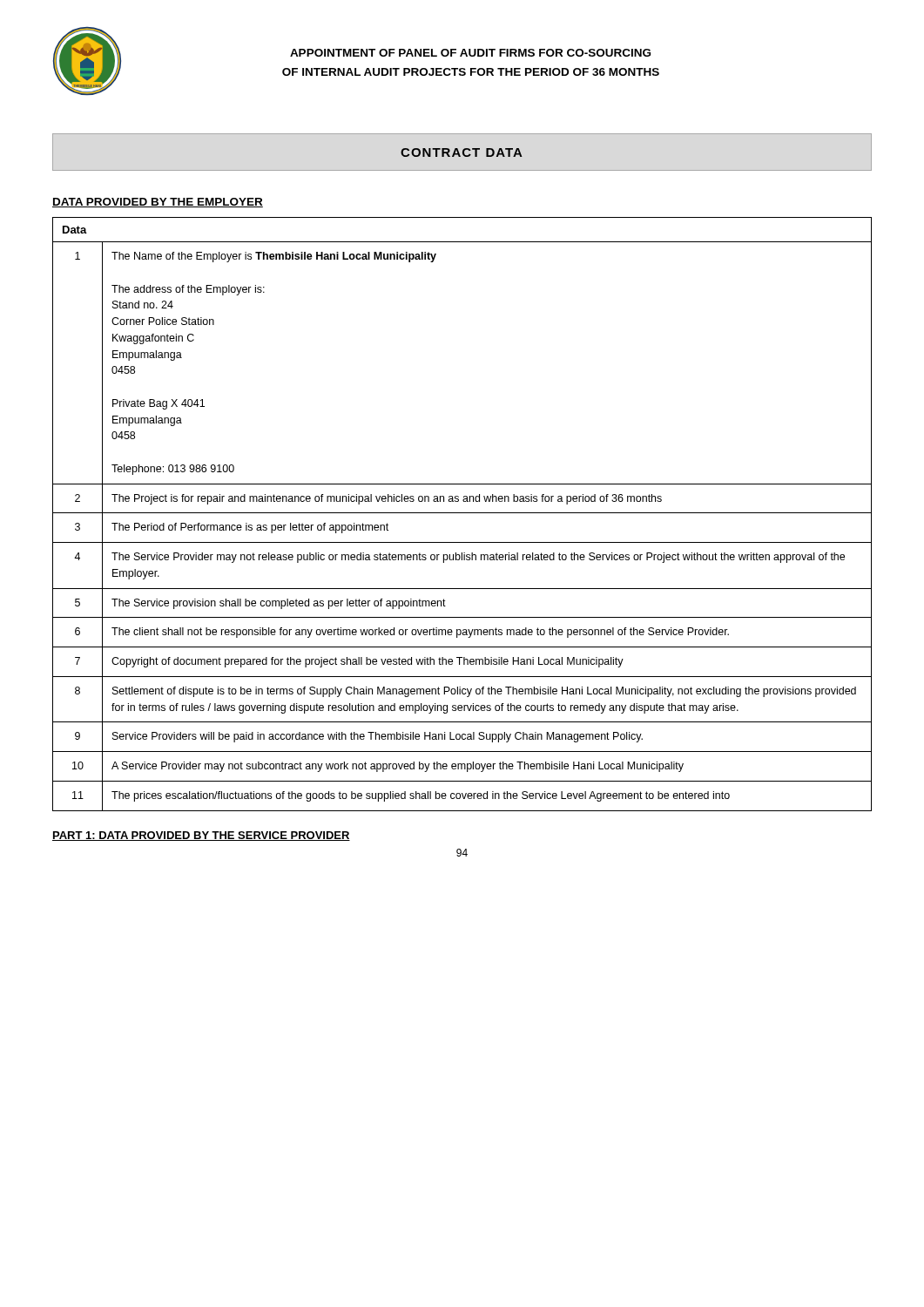Click on the logo
This screenshot has width=924, height=1307.
(91, 62)
